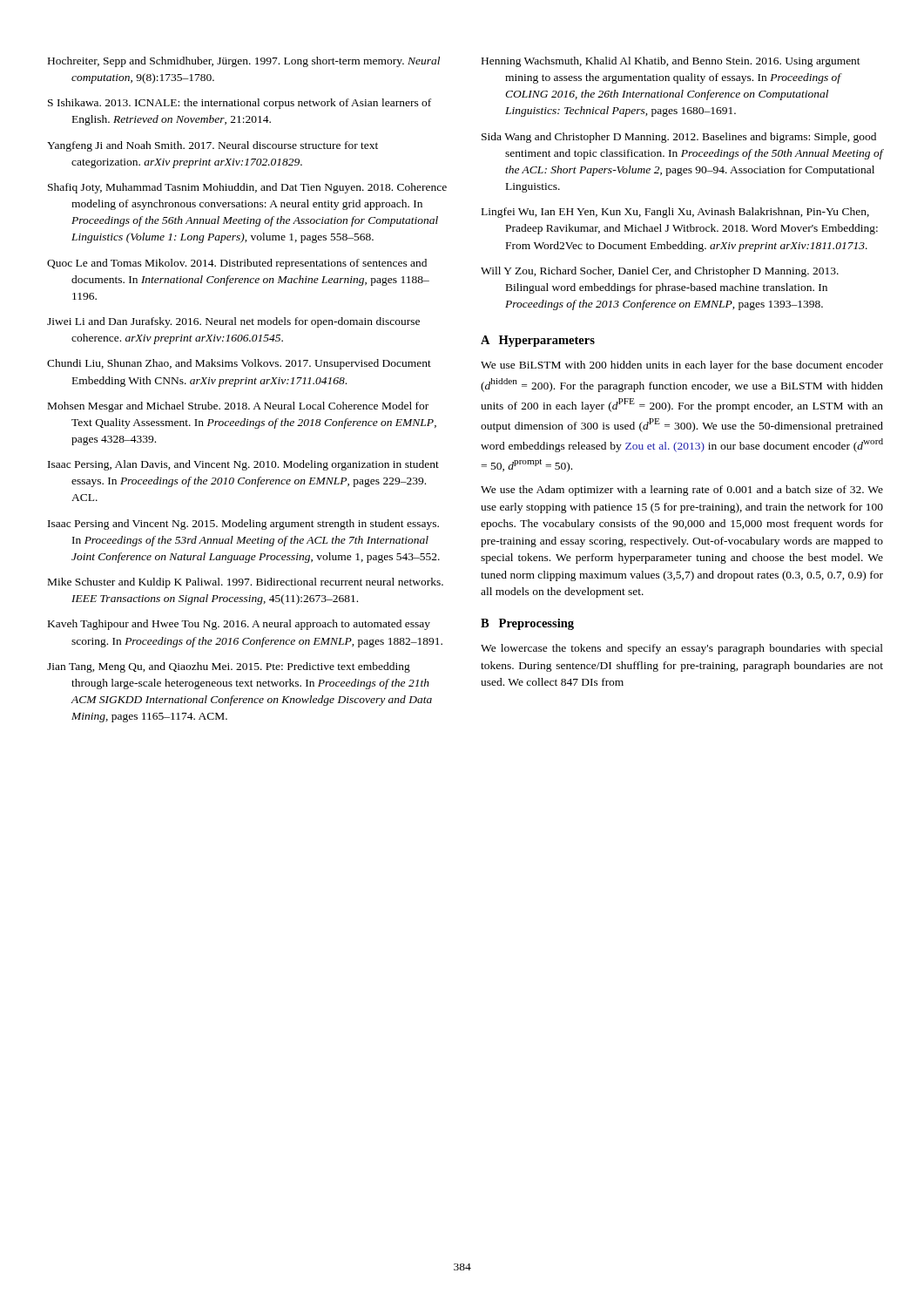Select the text starting "Yangfeng Ji and Noah Smith."
This screenshot has width=924, height=1307.
tap(213, 153)
